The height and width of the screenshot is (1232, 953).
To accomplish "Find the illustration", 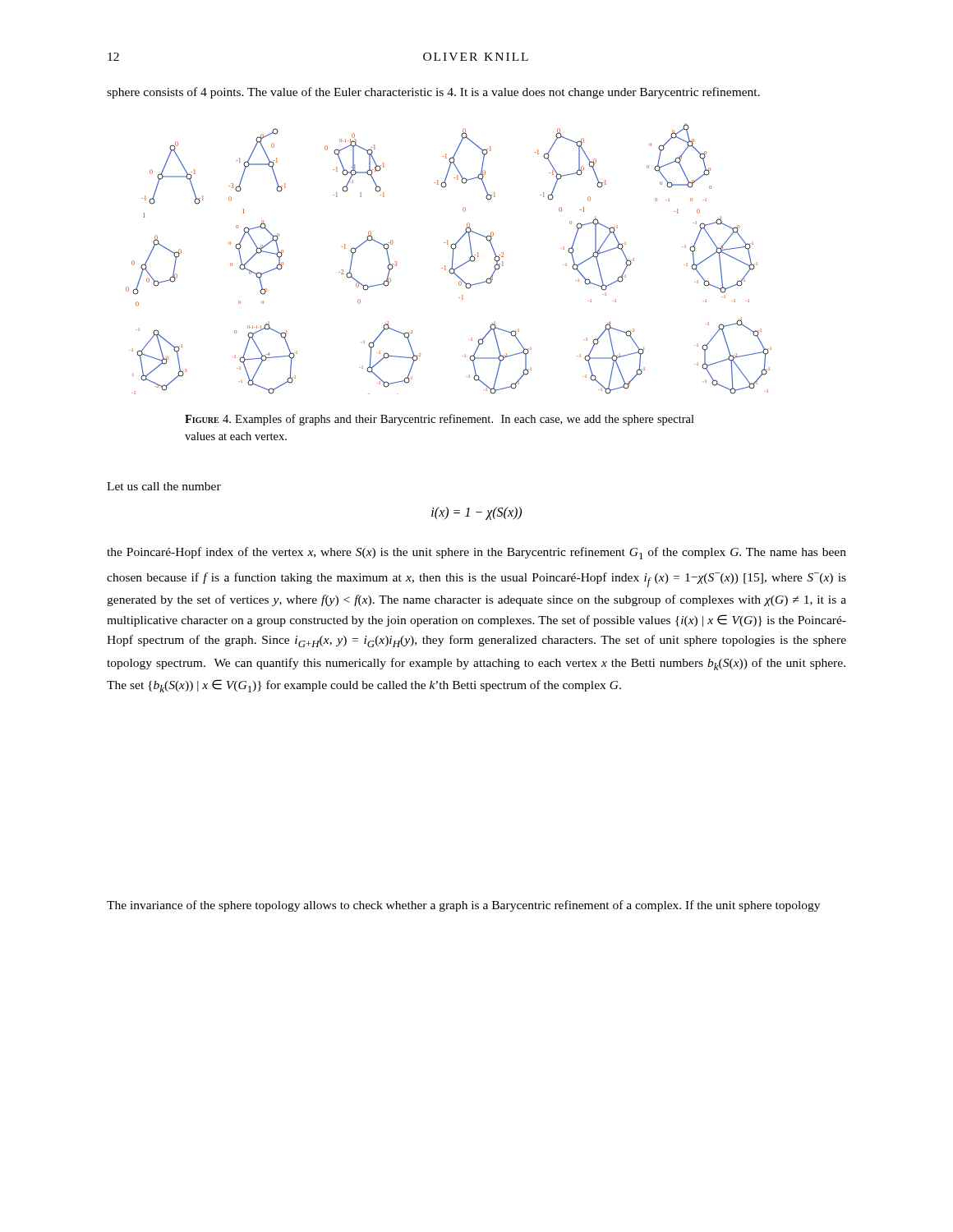I will pos(476,260).
